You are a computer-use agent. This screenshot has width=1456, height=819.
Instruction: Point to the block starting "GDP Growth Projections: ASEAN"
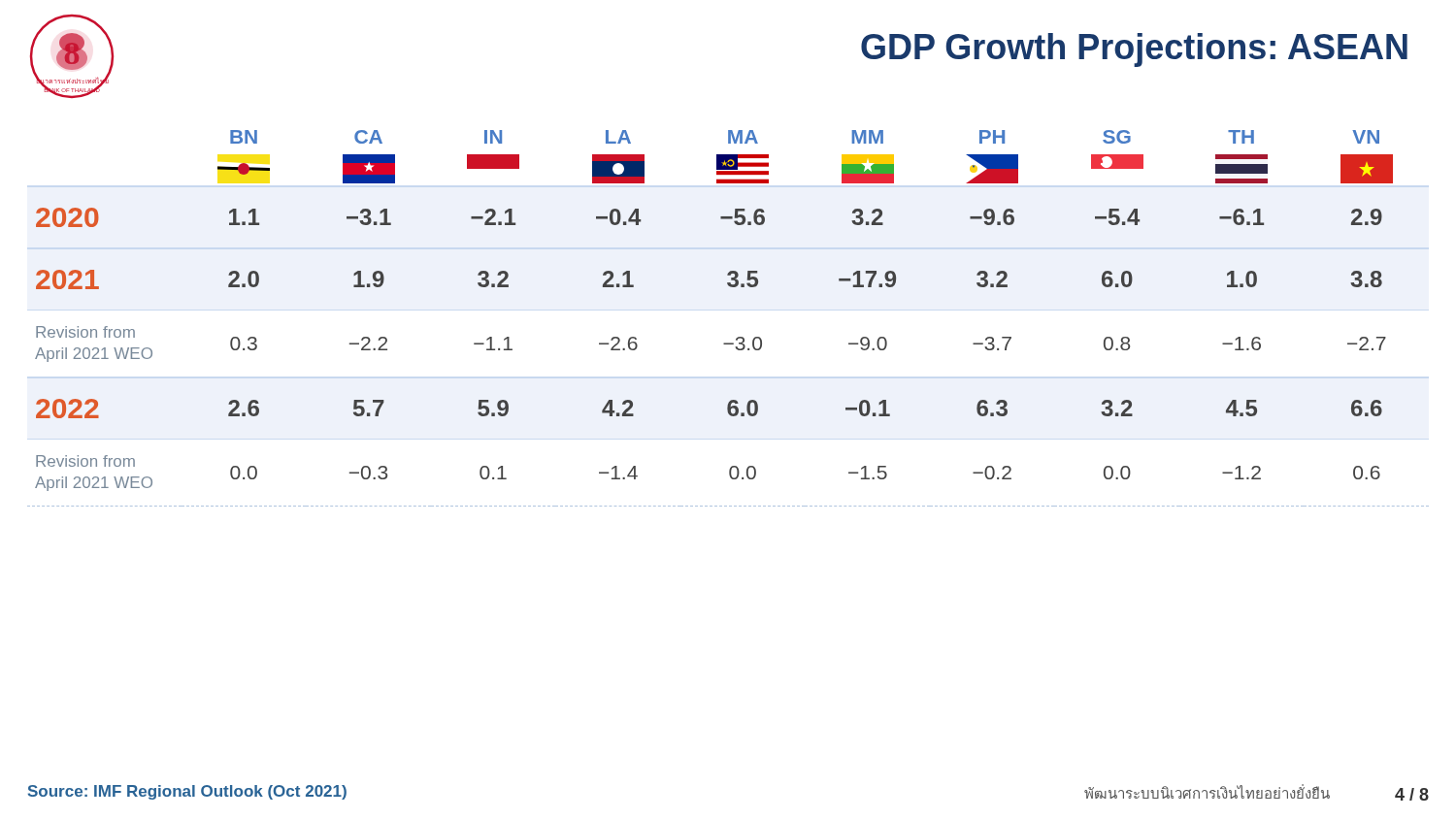[1135, 47]
